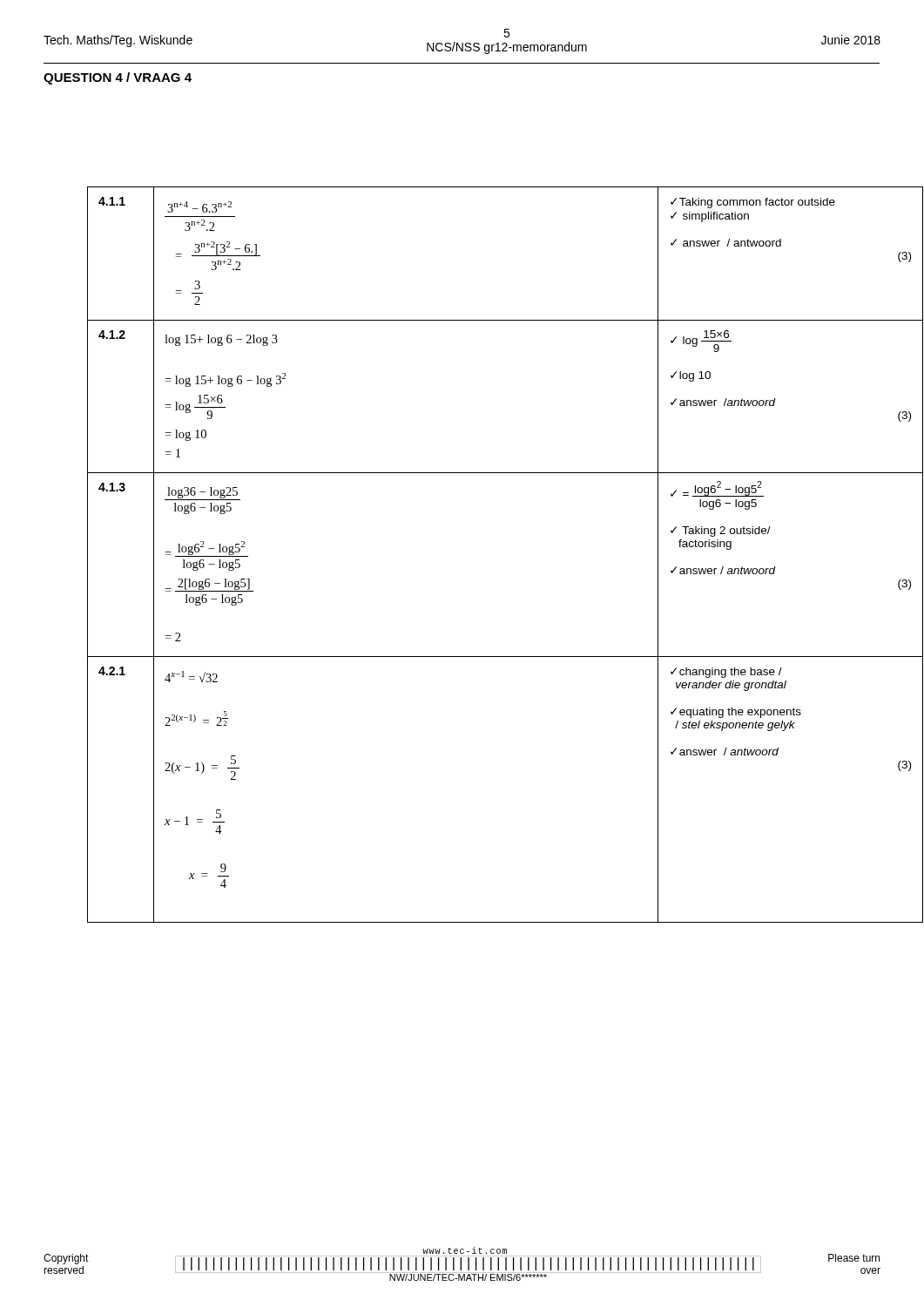Select the section header that says "QUESTION 4 / VRAAG 4"
This screenshot has height=1307, width=924.
coord(118,77)
